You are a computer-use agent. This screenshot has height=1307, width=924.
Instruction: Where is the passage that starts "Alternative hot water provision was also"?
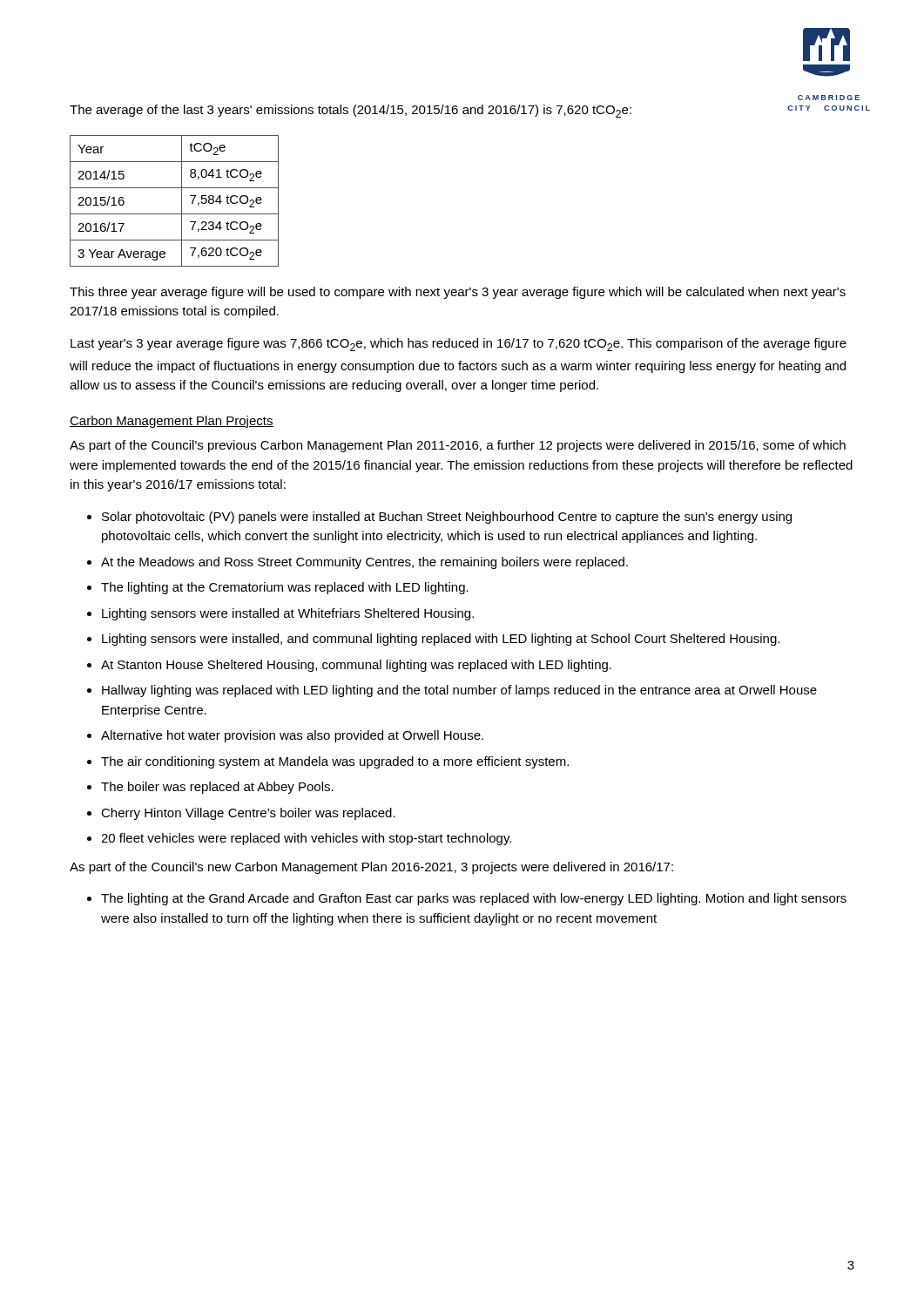pos(478,736)
